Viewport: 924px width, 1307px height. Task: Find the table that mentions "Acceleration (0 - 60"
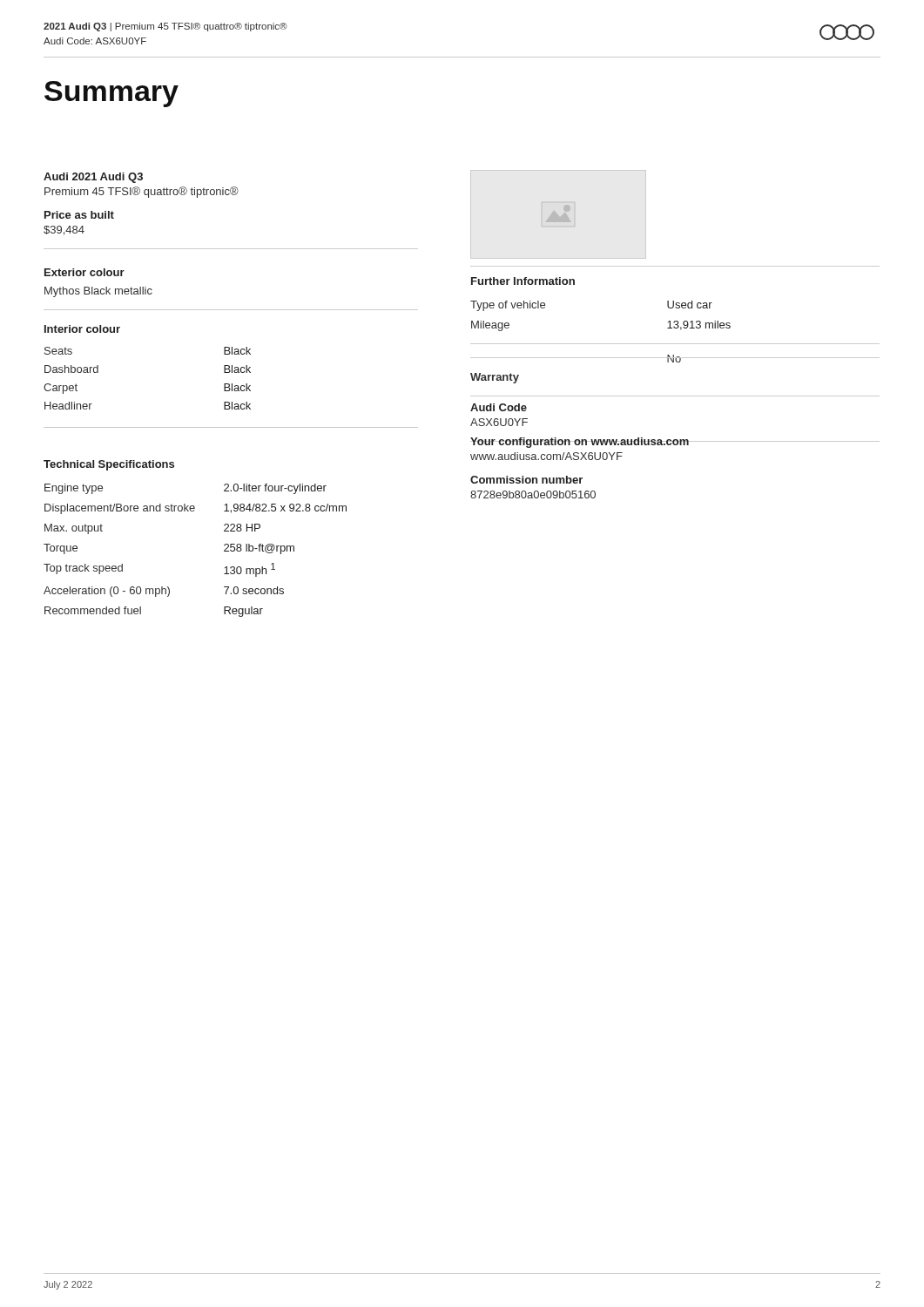point(231,549)
